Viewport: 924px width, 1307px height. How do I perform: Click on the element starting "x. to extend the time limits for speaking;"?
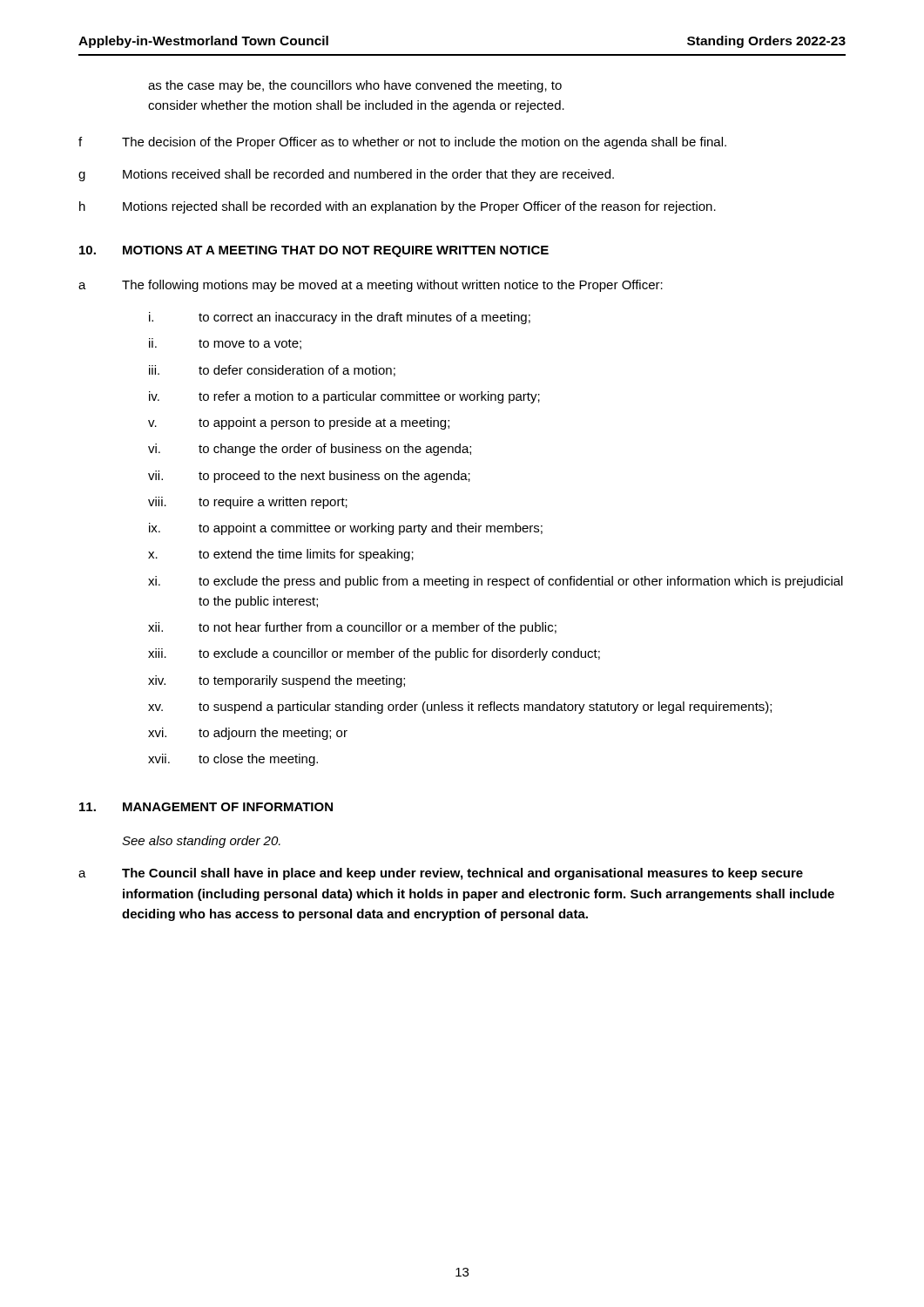click(281, 555)
